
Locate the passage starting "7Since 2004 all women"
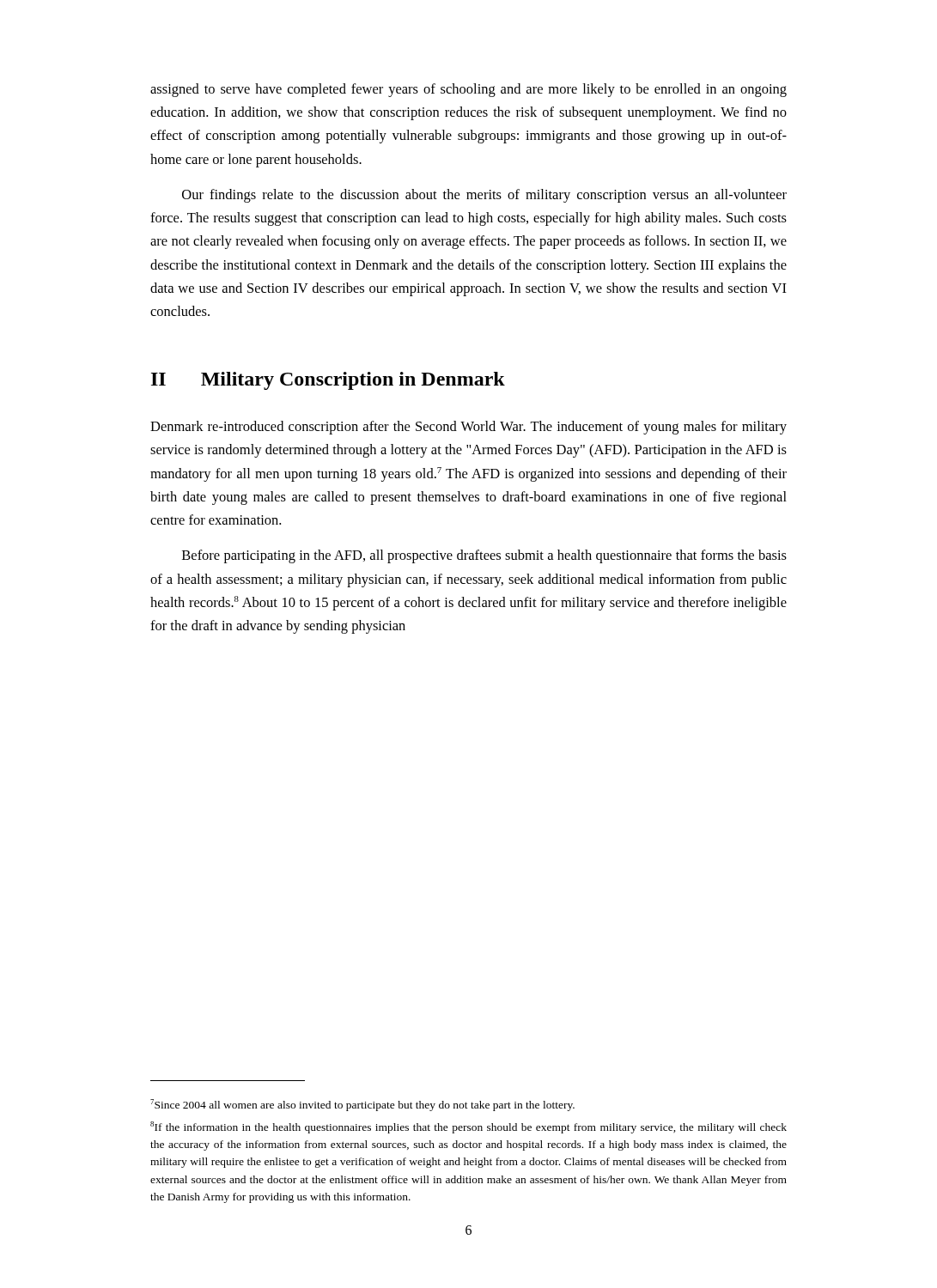point(363,1104)
